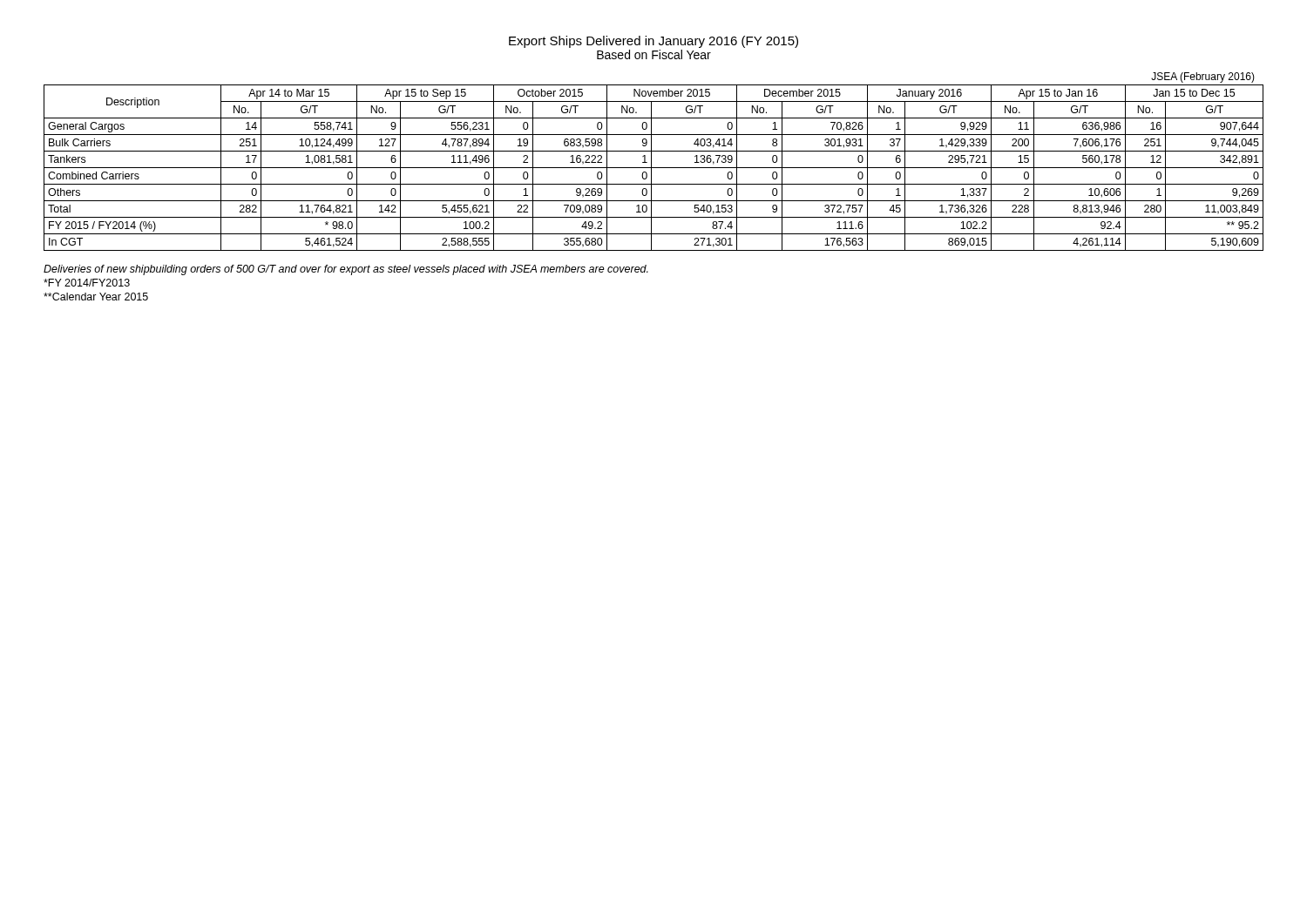Locate the footnote that says "FY 2014/FY2013"
The width and height of the screenshot is (1307, 924).
click(87, 283)
